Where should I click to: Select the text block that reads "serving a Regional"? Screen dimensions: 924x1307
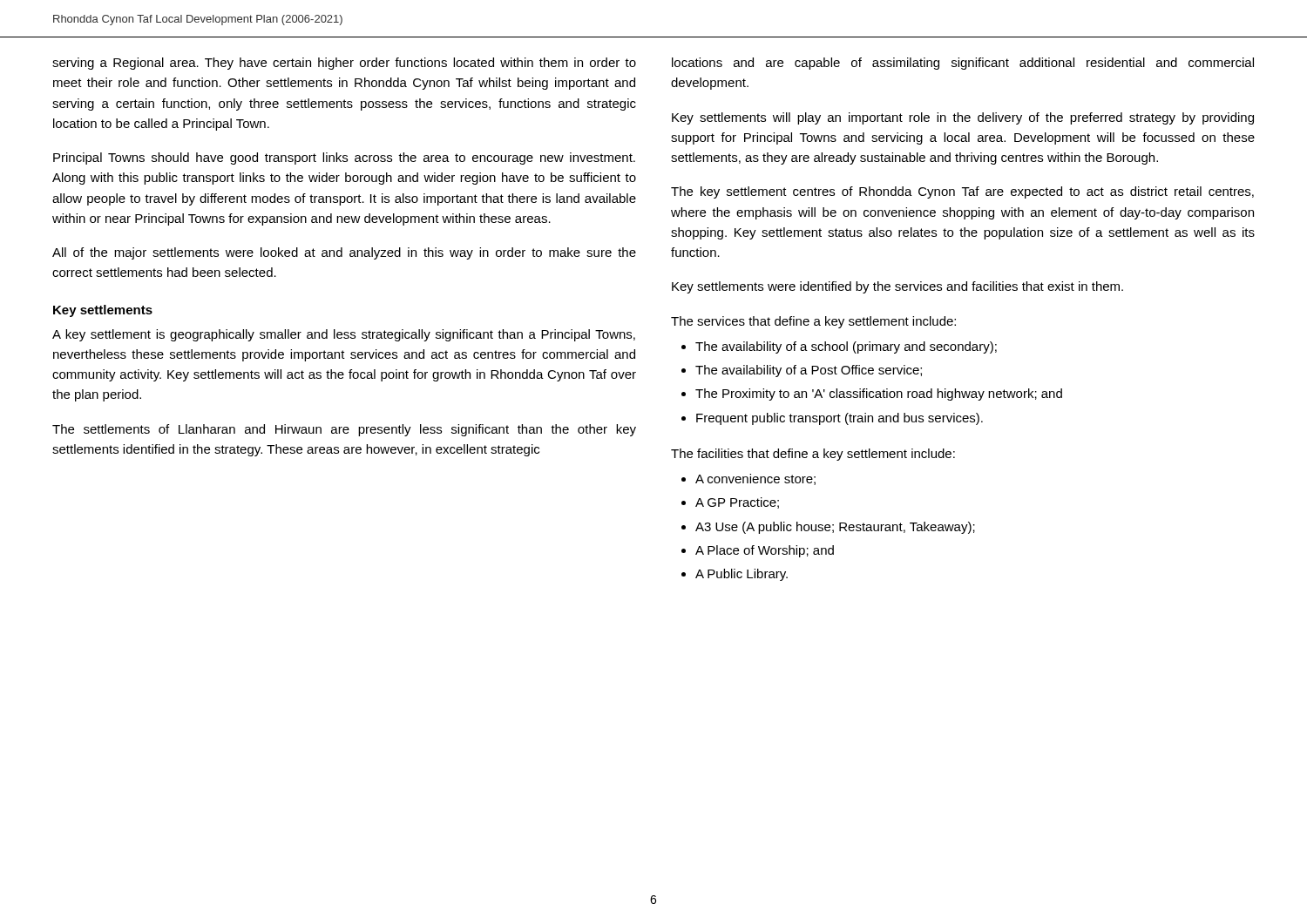(344, 93)
